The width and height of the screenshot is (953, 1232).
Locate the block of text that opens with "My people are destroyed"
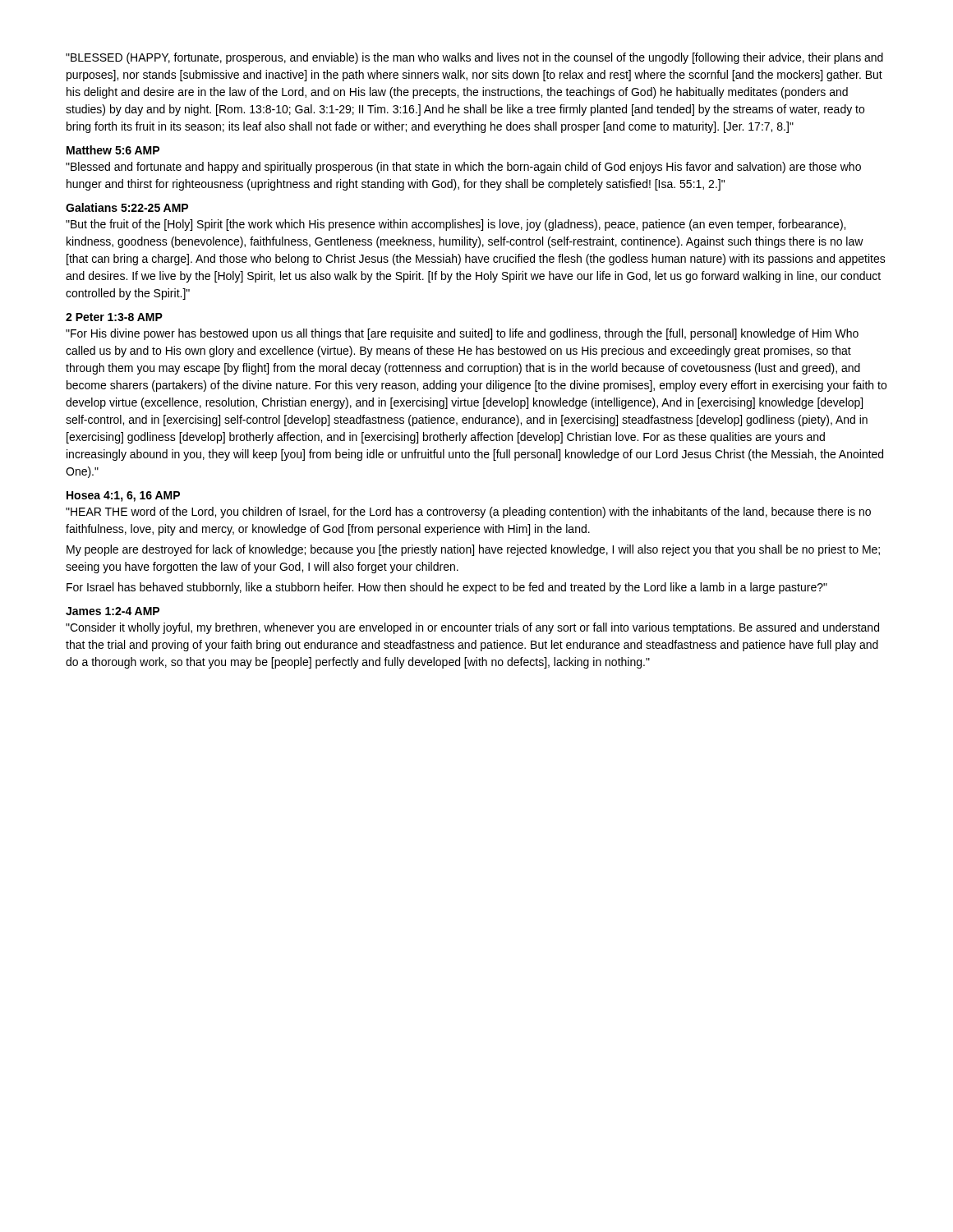coord(473,558)
